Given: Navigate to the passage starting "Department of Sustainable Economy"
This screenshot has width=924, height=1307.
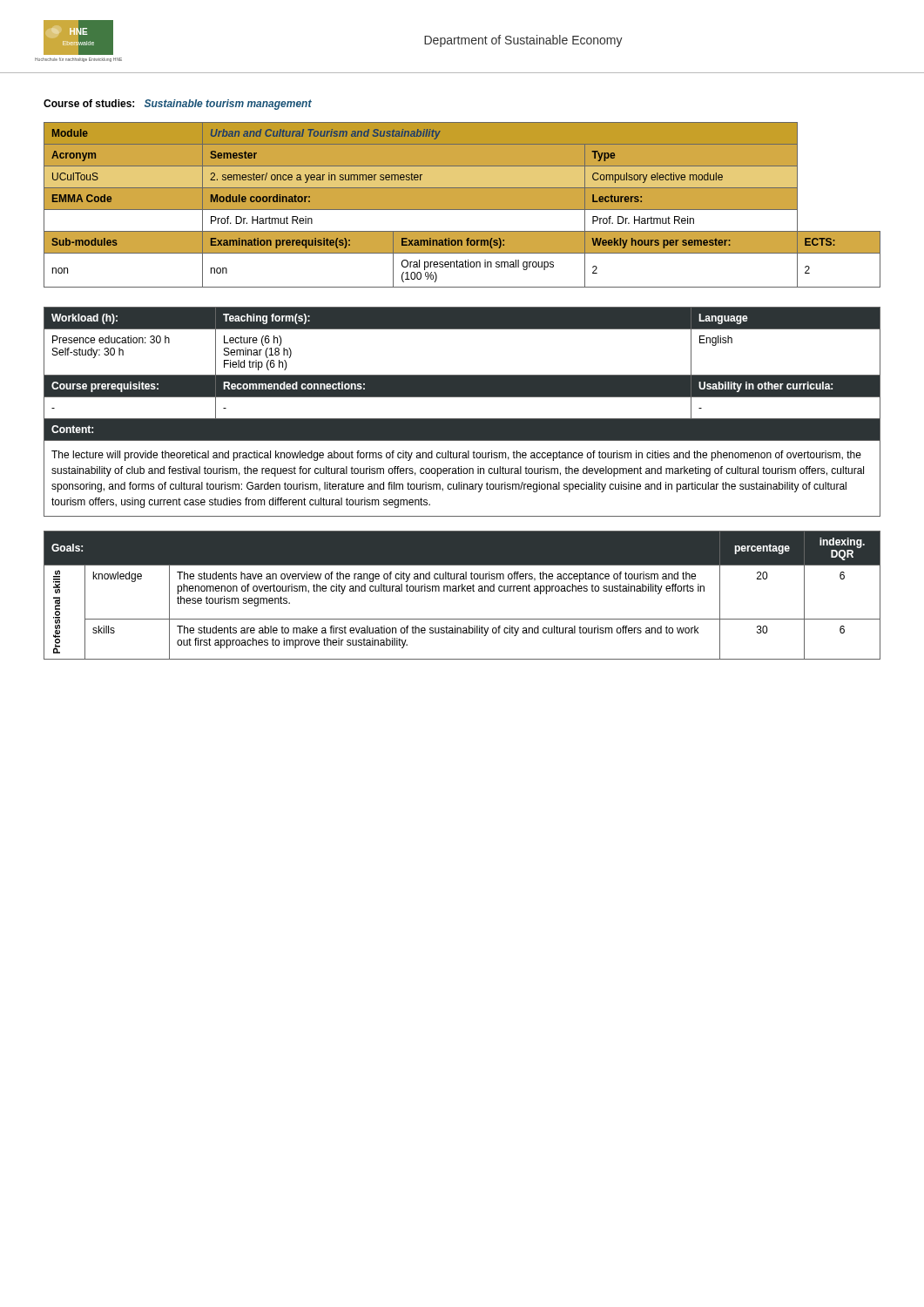Looking at the screenshot, I should pyautogui.click(x=523, y=40).
